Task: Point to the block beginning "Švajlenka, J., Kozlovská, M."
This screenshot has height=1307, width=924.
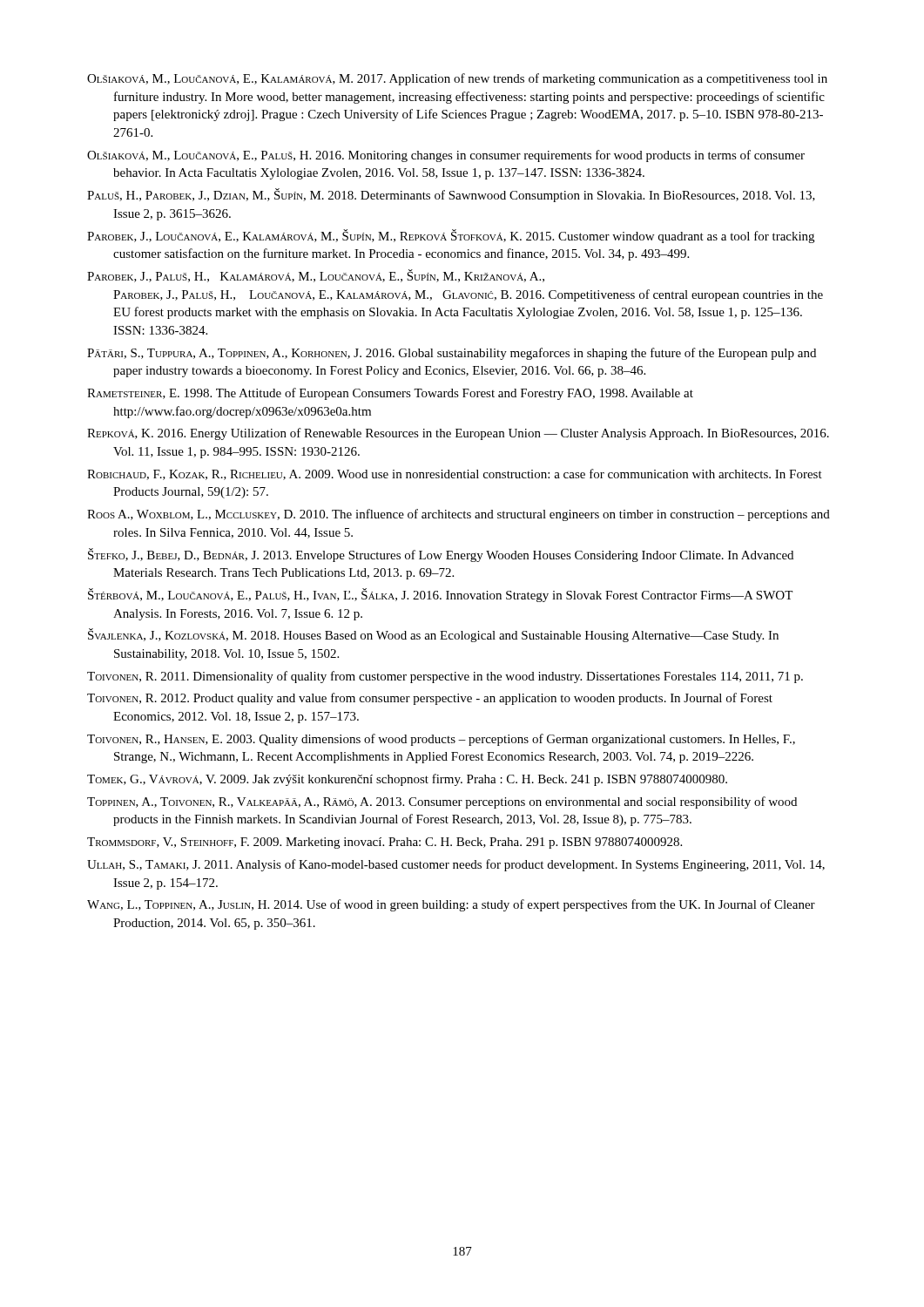Action: [x=433, y=644]
